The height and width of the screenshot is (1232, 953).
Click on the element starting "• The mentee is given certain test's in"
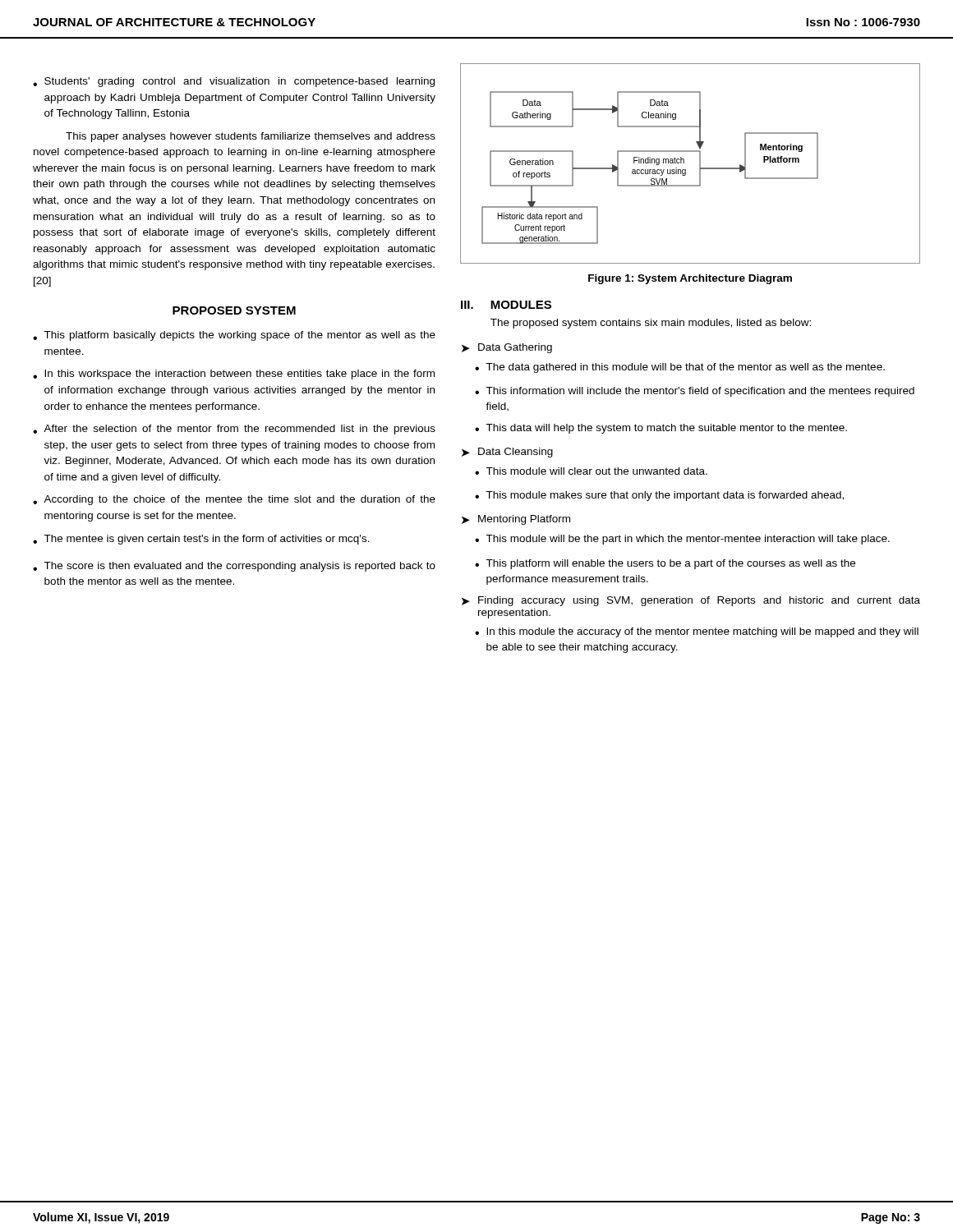click(234, 540)
